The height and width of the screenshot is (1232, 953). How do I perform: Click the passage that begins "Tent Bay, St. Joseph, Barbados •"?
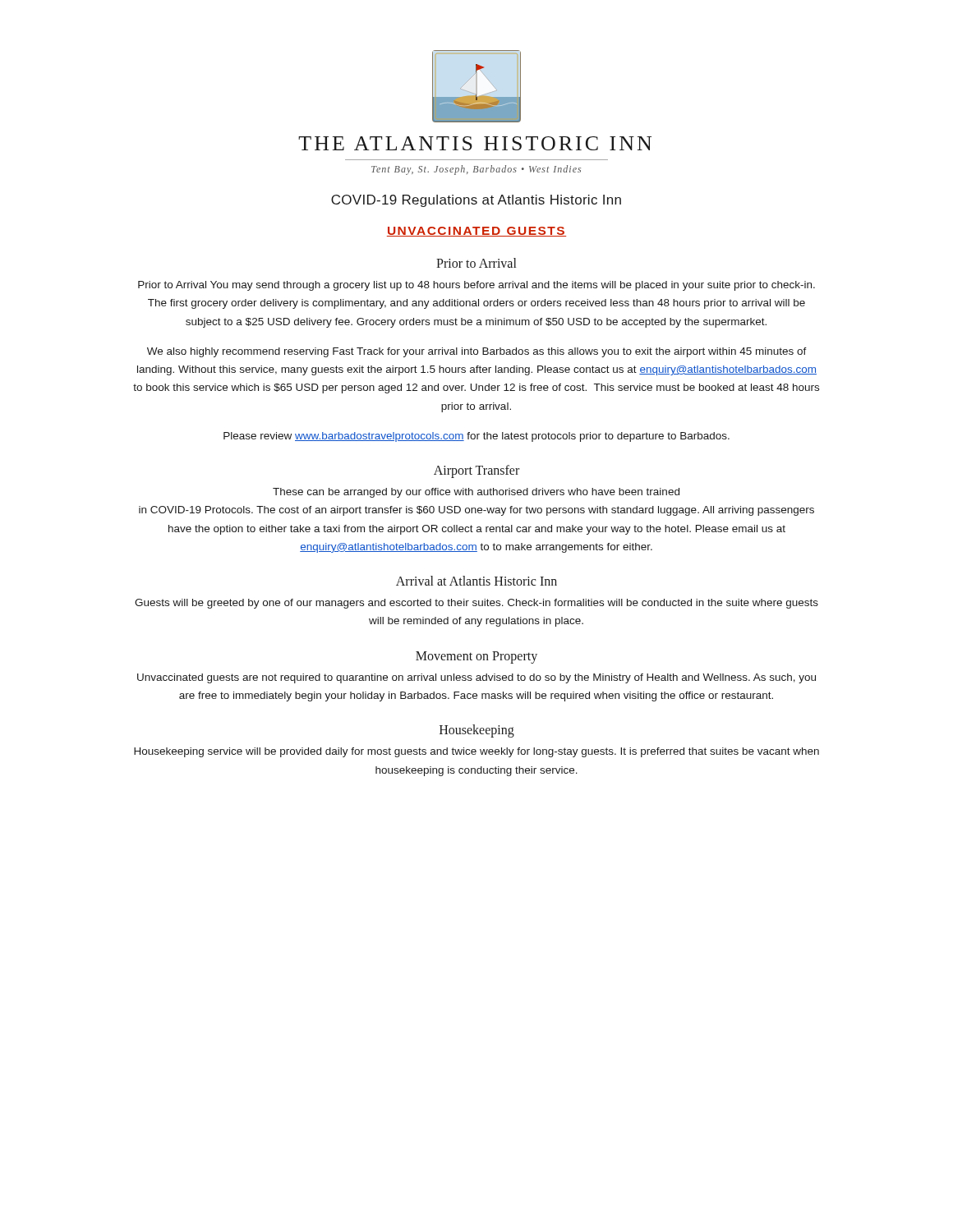[x=476, y=170]
